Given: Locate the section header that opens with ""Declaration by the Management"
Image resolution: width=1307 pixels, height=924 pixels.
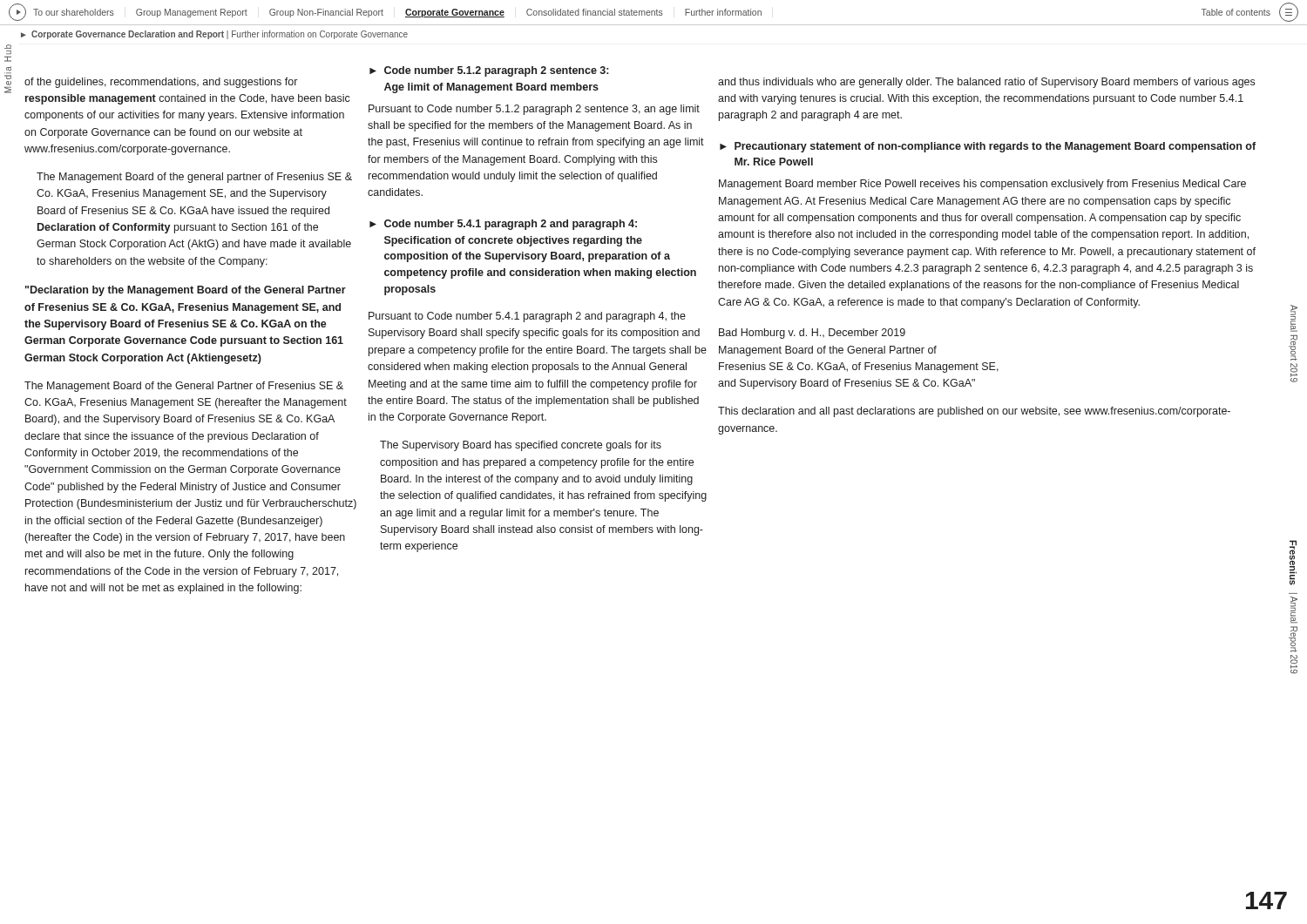Looking at the screenshot, I should [x=185, y=324].
